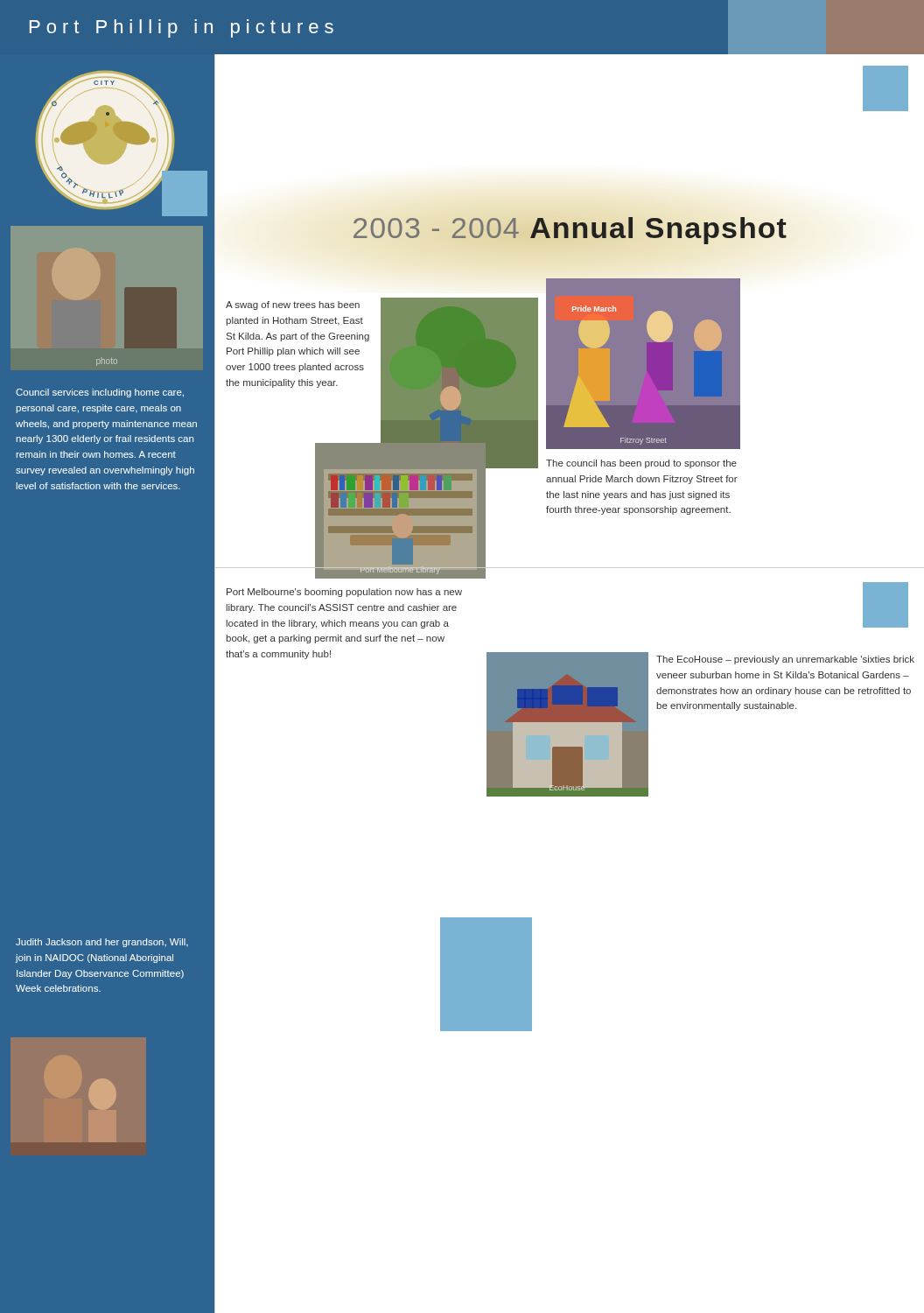Point to the block beginning "The council has been"
The image size is (924, 1313).
pos(642,486)
